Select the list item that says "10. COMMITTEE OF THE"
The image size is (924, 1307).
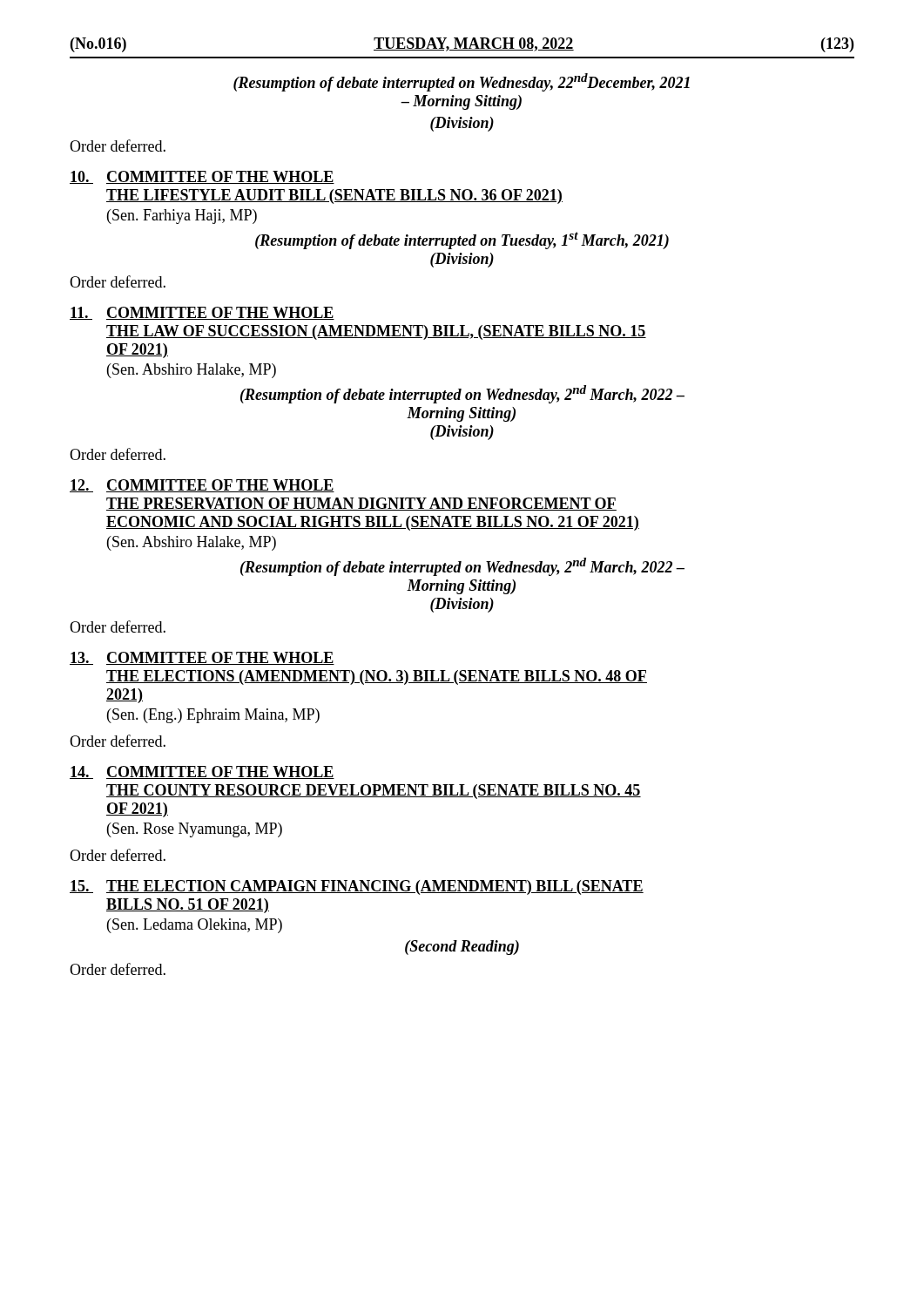pyautogui.click(x=462, y=230)
